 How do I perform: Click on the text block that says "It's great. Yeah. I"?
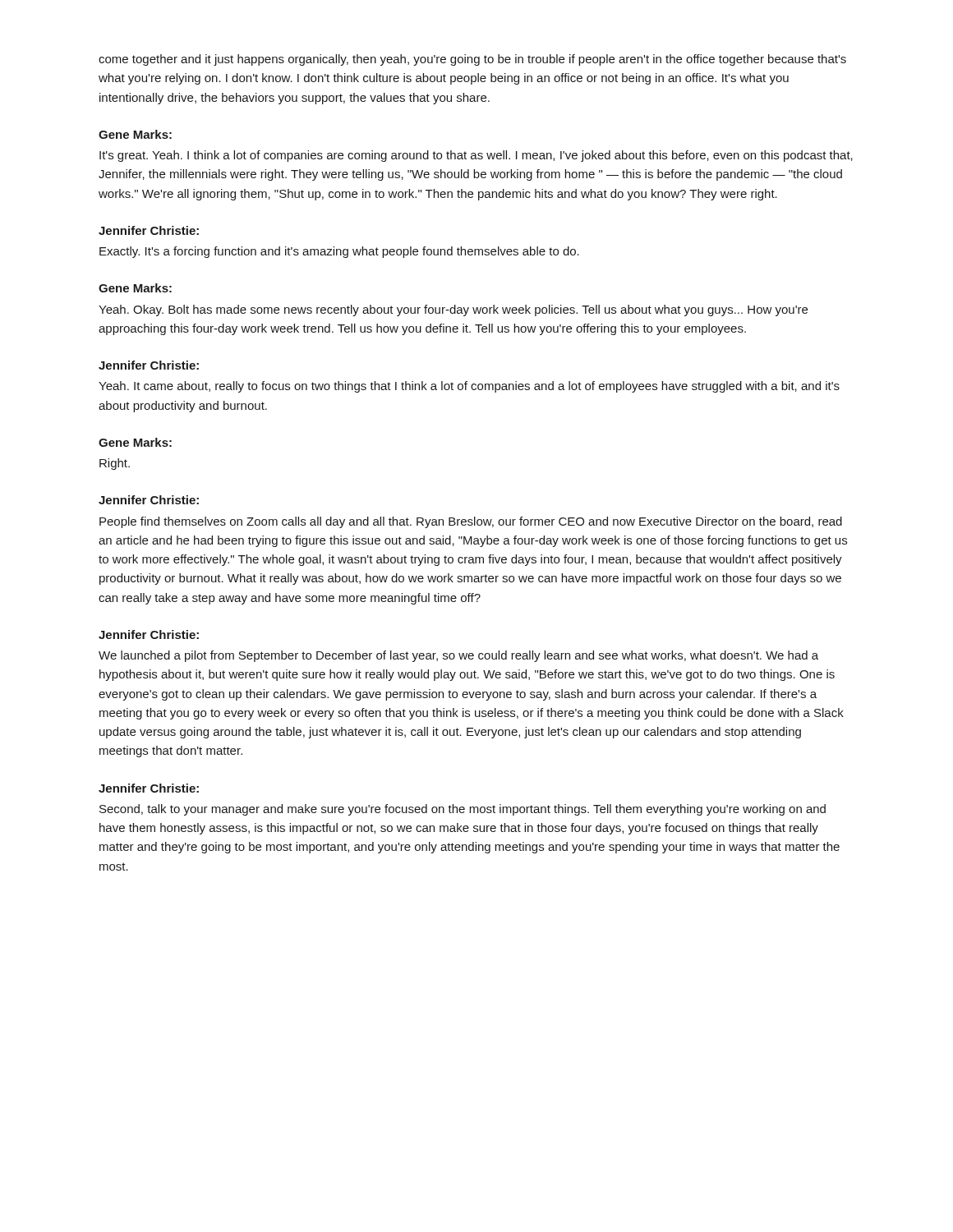click(x=476, y=174)
